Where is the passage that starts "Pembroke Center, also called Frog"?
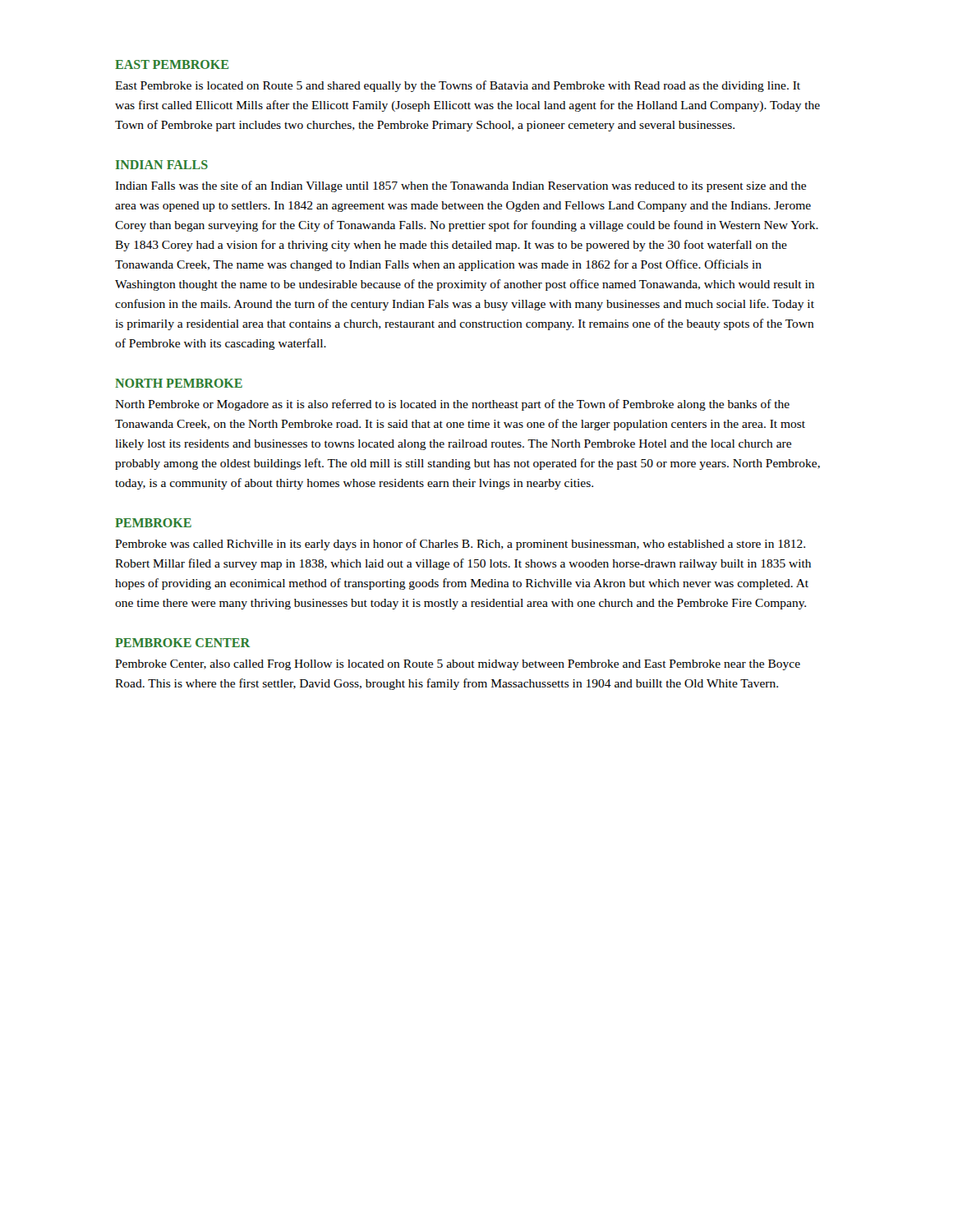 click(x=458, y=673)
